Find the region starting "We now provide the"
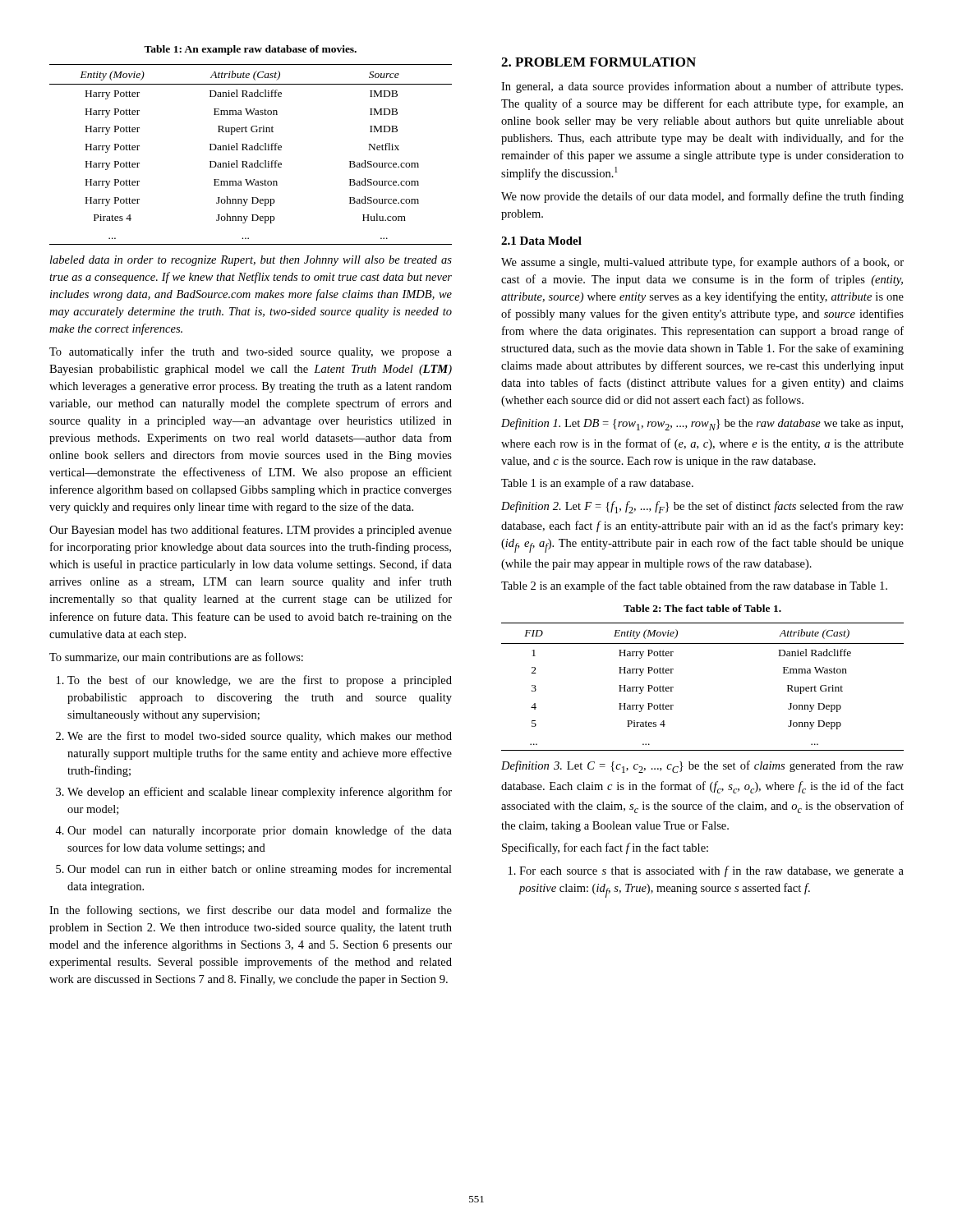 coord(702,205)
